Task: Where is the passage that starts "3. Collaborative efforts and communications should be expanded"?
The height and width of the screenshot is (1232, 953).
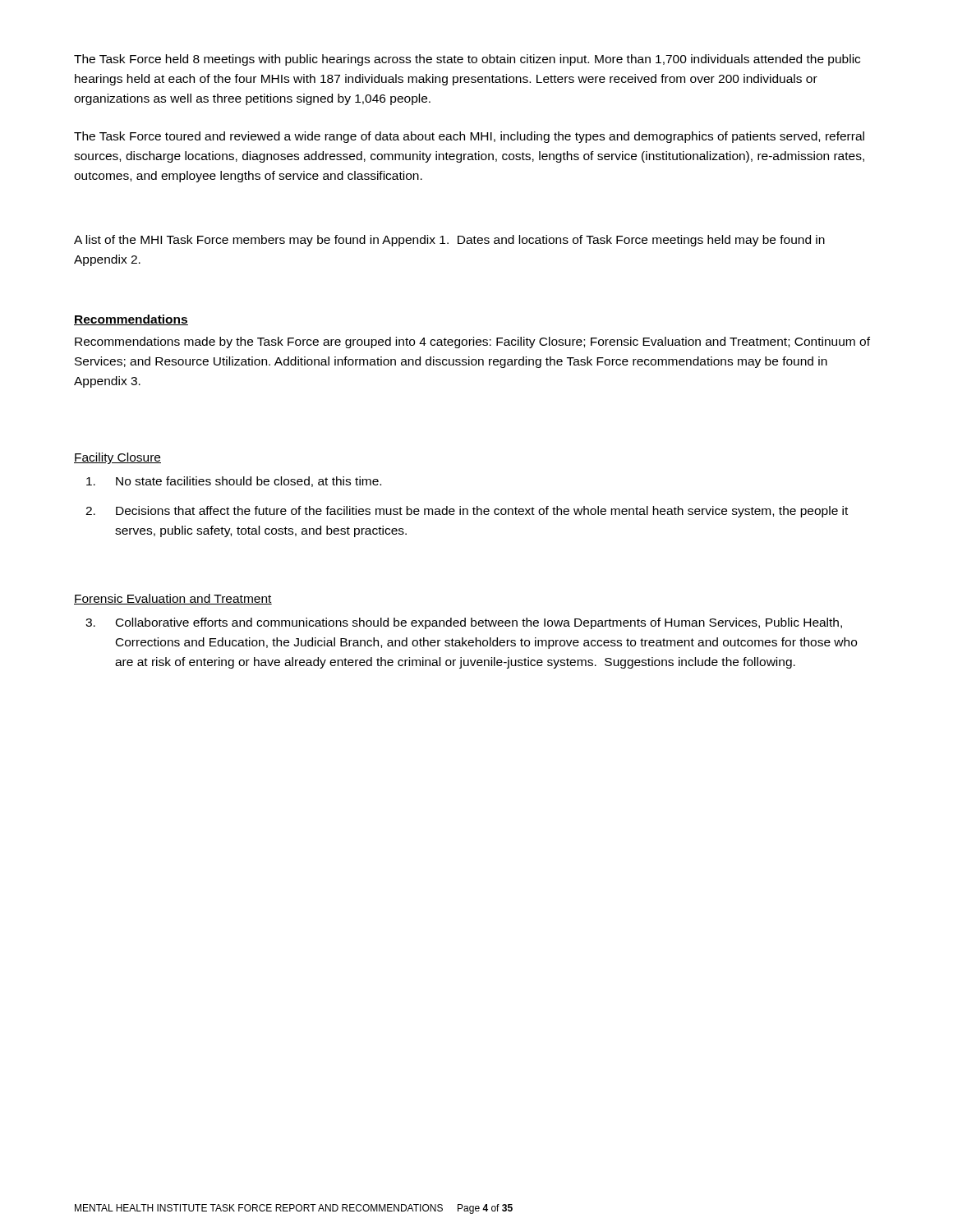Action: 476,642
